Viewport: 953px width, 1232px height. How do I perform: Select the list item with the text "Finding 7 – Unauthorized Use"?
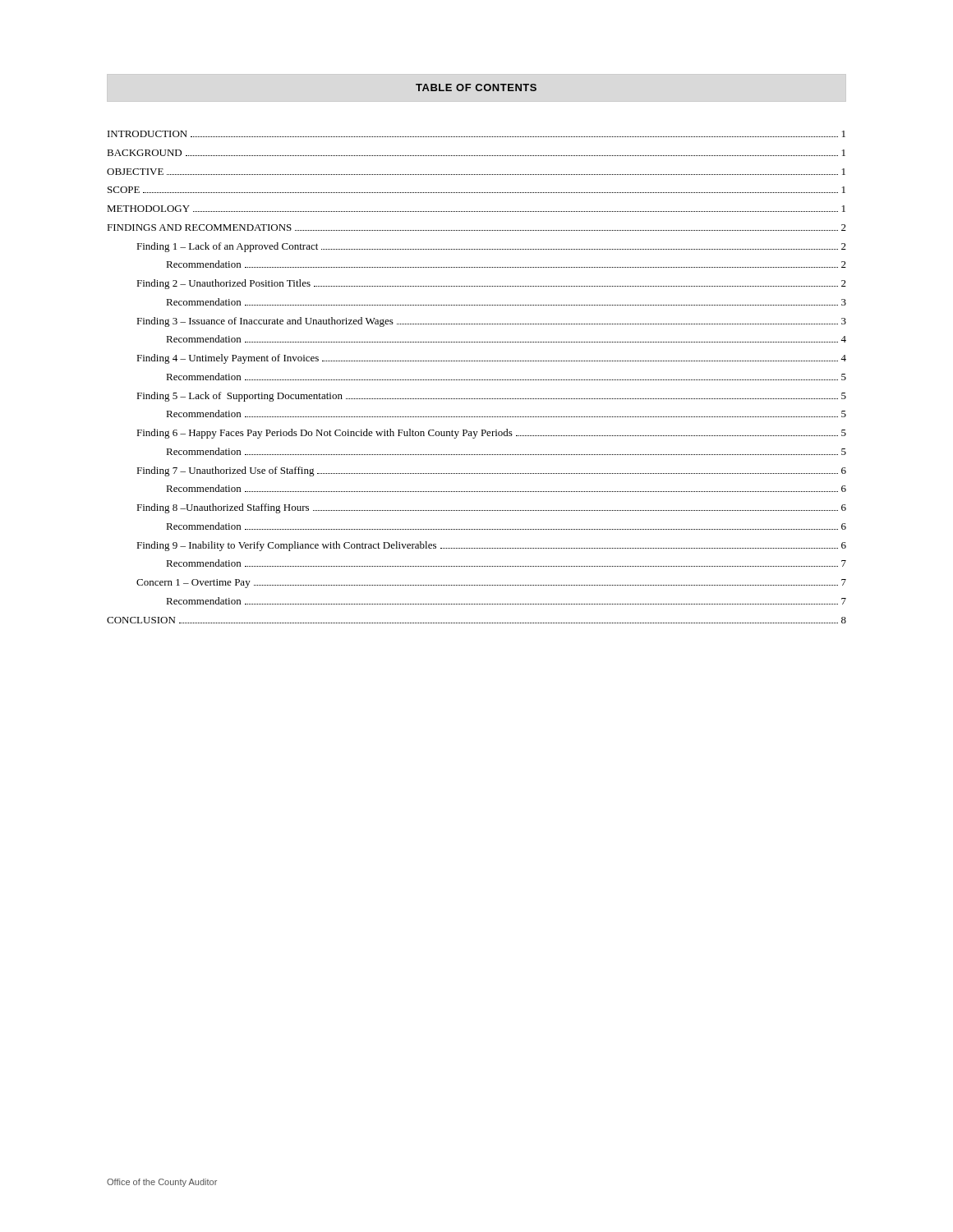pyautogui.click(x=491, y=471)
